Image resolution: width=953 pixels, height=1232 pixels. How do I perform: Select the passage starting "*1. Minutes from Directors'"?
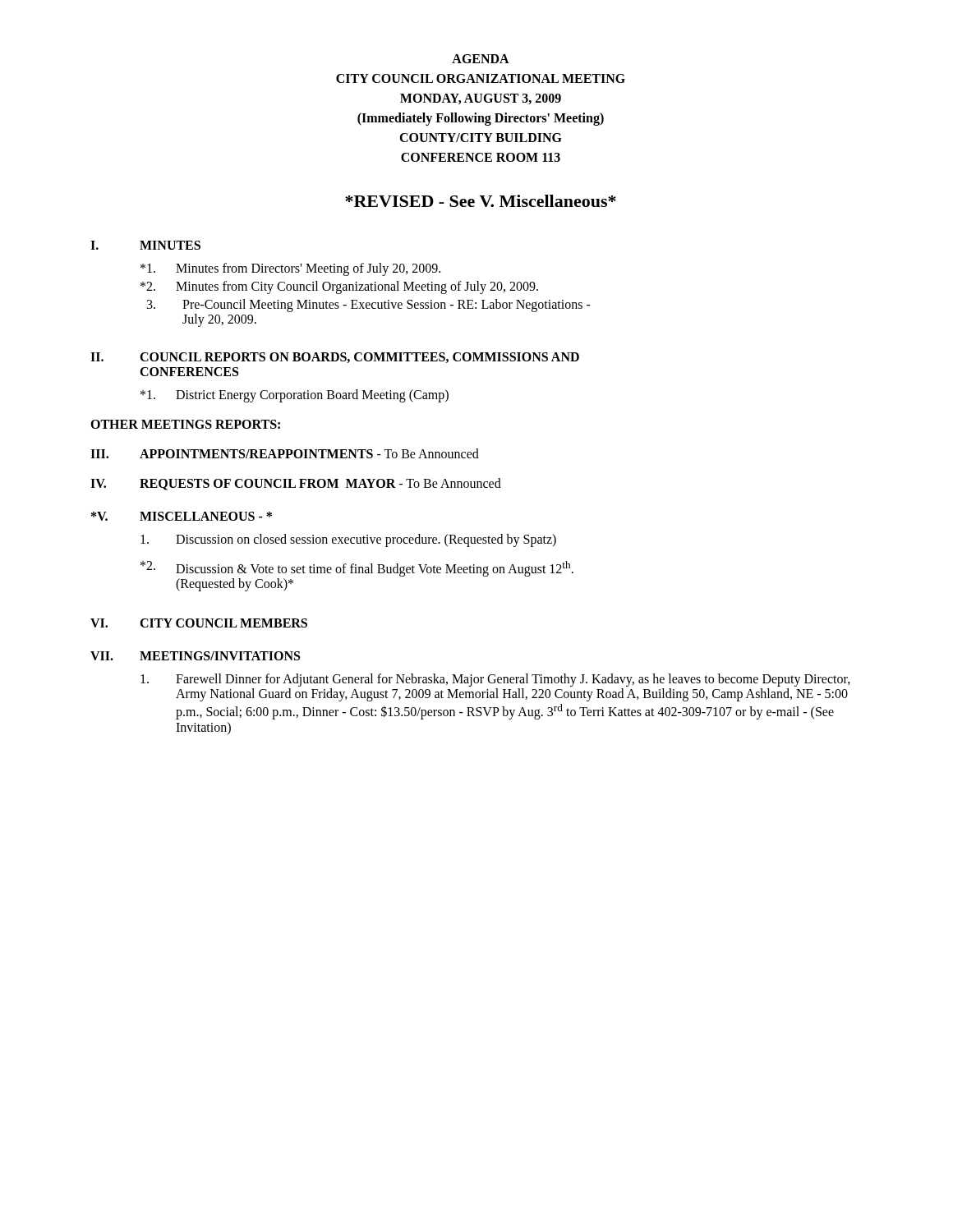290,269
